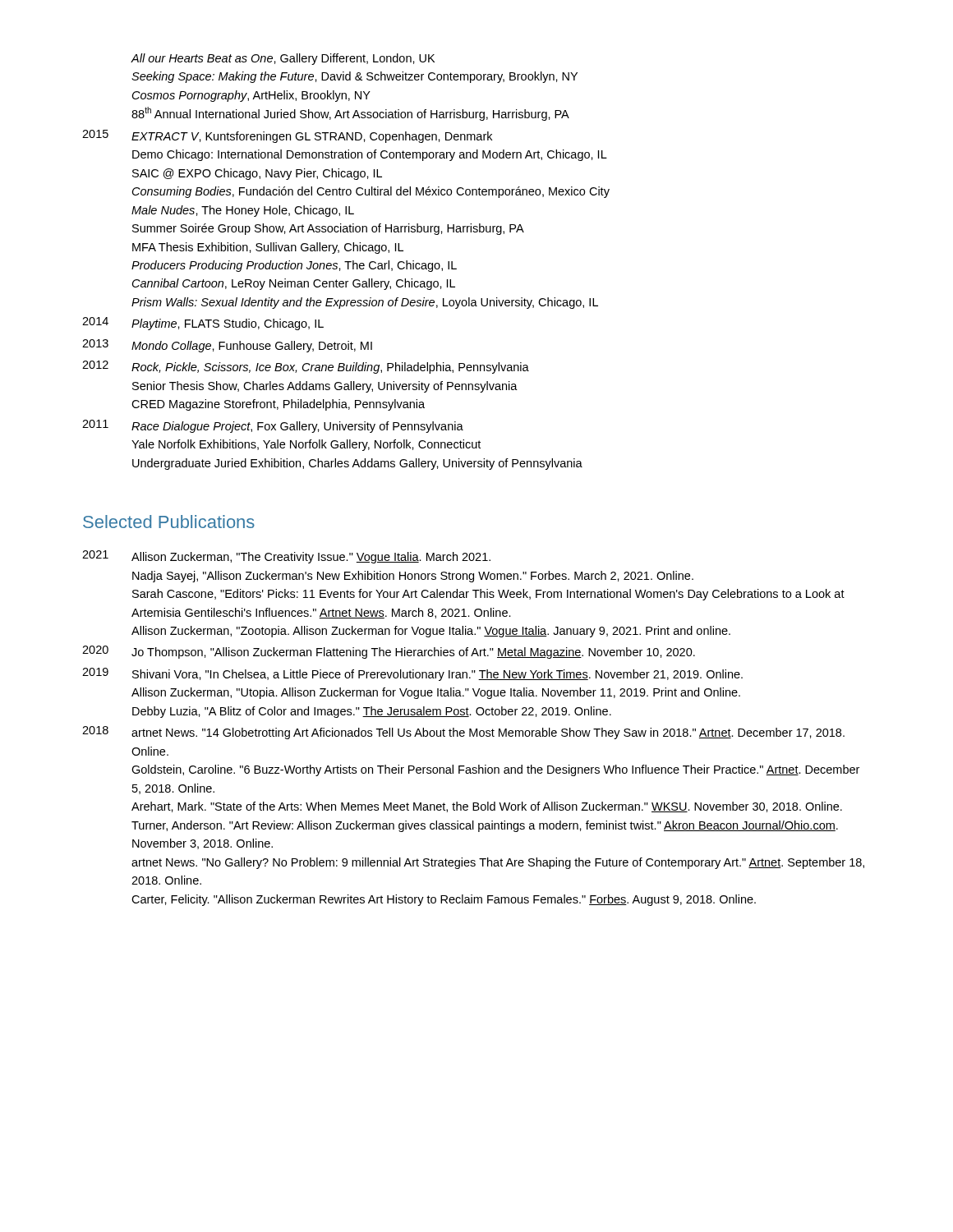Click the passage that begins "Nadja Sayej, "Allison Zuckerman's New Exhibition Honors"
953x1232 pixels.
[x=413, y=575]
